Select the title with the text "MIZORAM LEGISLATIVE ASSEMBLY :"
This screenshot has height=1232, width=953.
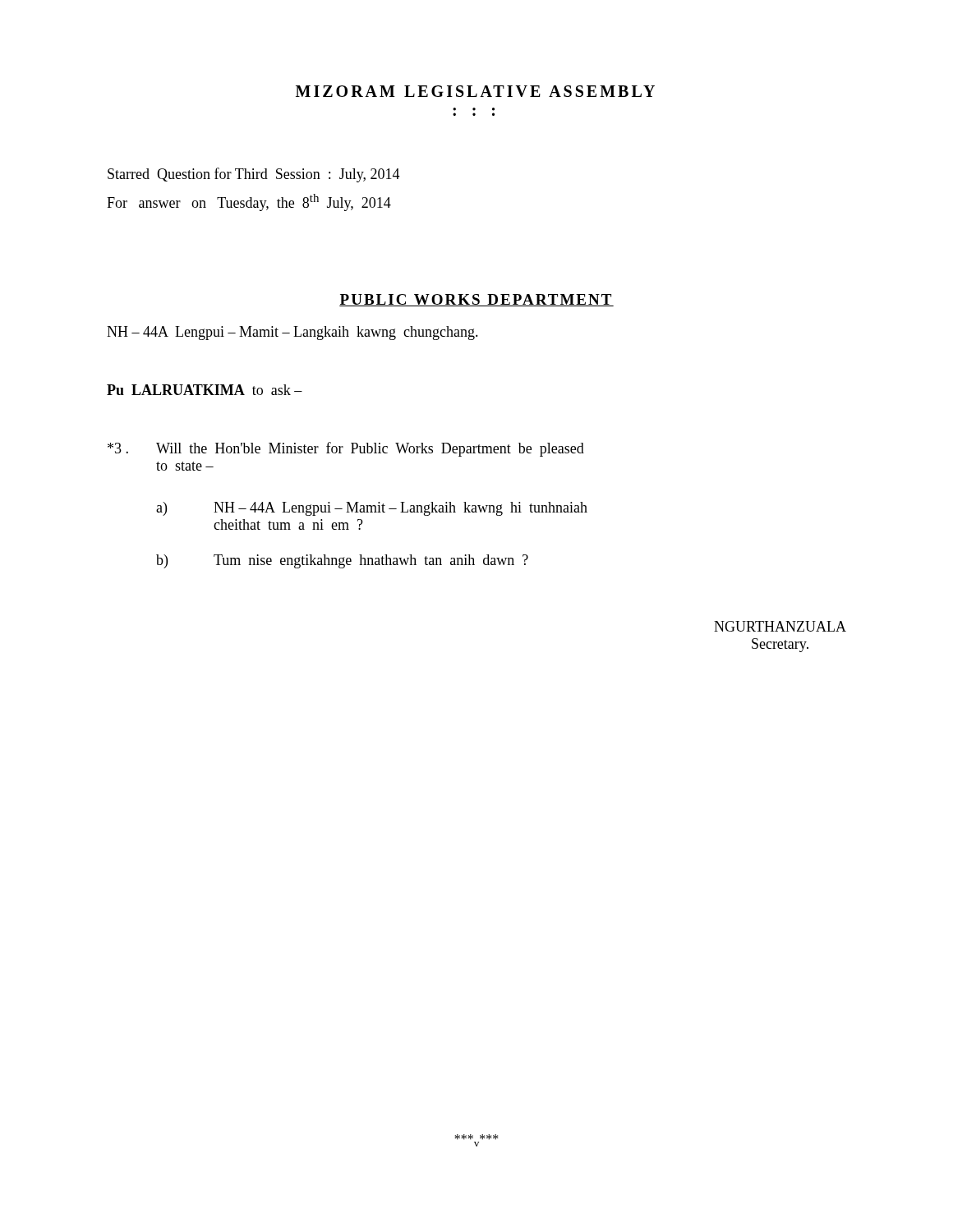point(476,101)
